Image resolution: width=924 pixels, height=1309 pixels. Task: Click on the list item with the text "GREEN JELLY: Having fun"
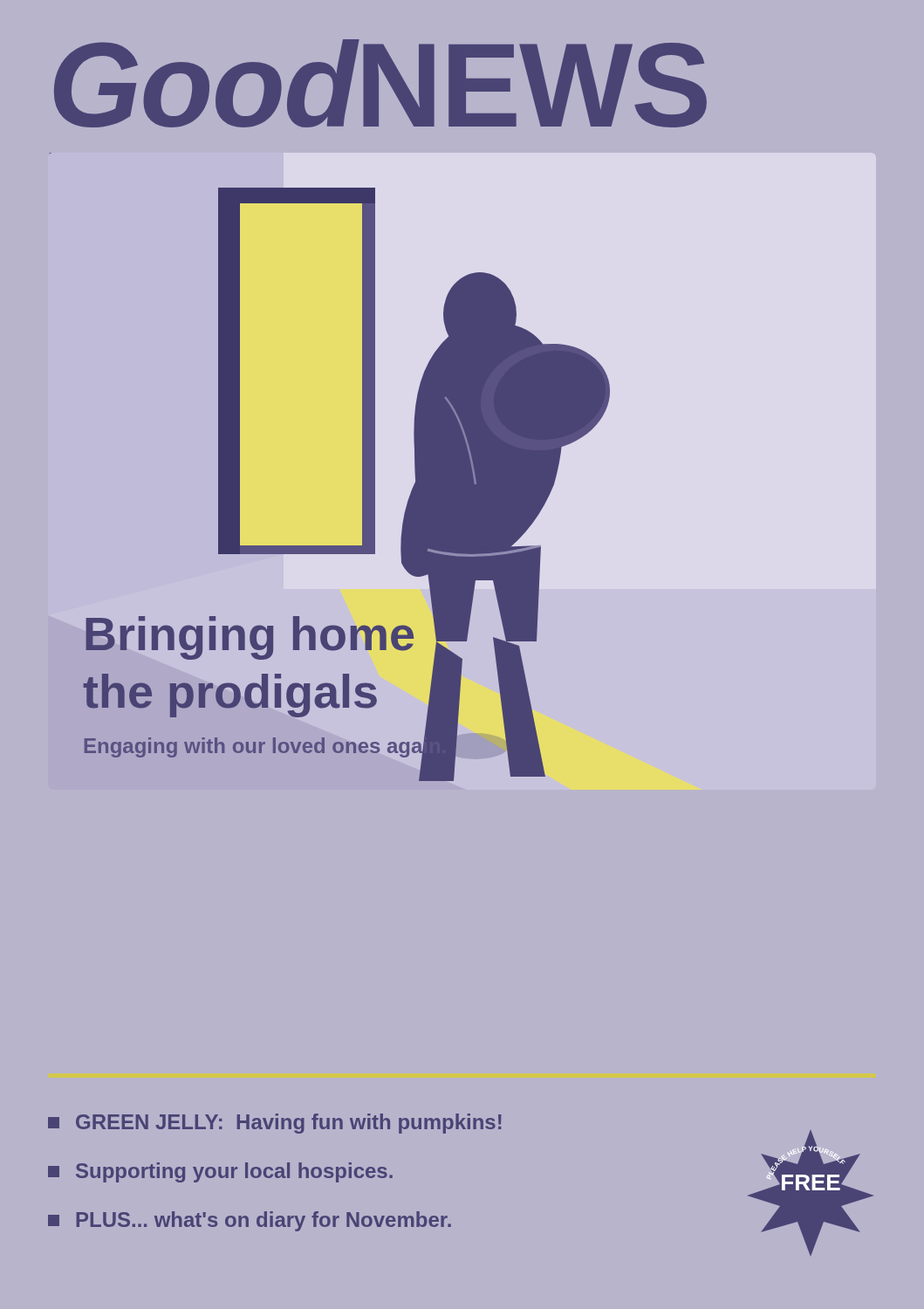(276, 1122)
